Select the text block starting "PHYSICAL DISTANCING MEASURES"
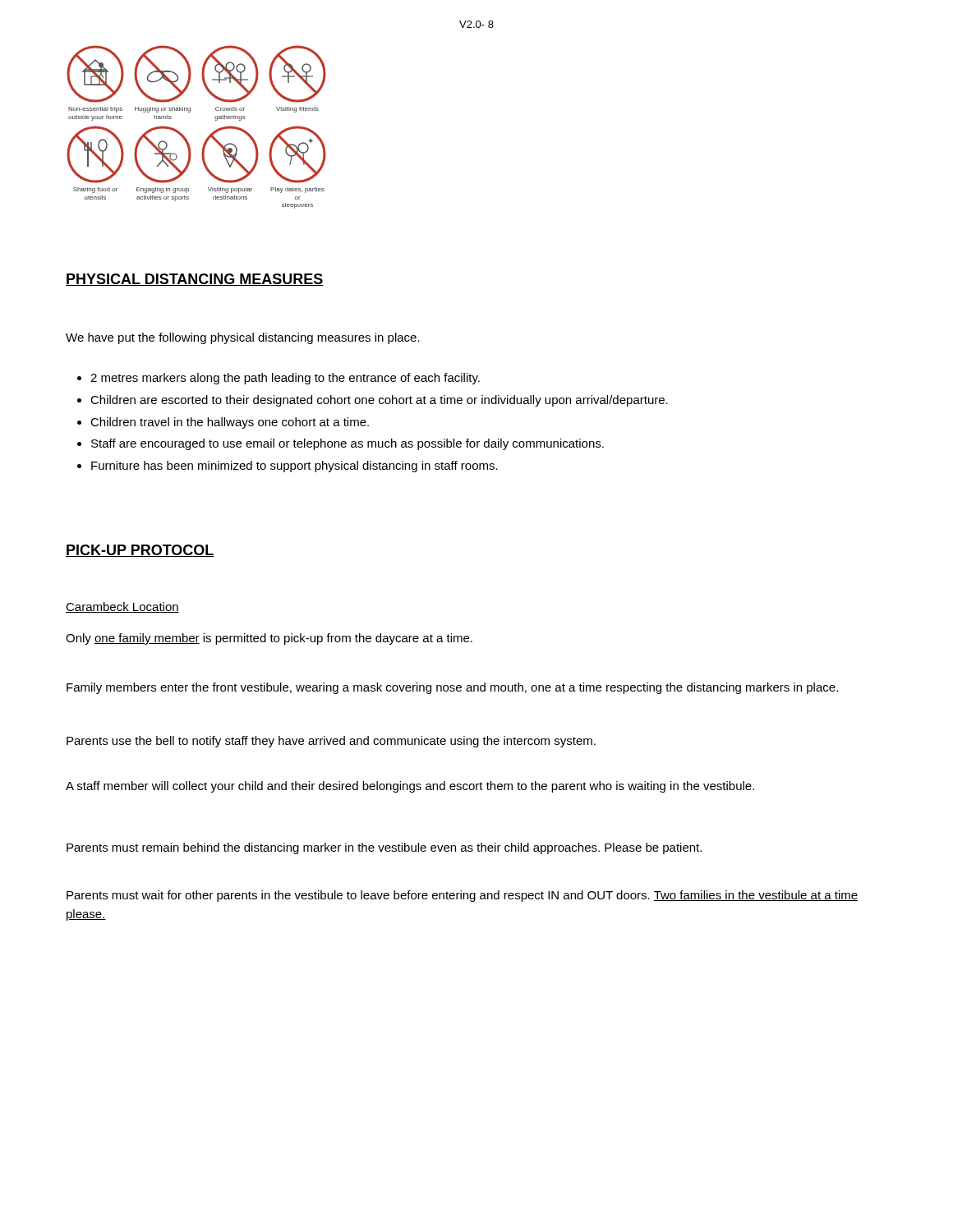Viewport: 953px width, 1232px height. tap(194, 279)
